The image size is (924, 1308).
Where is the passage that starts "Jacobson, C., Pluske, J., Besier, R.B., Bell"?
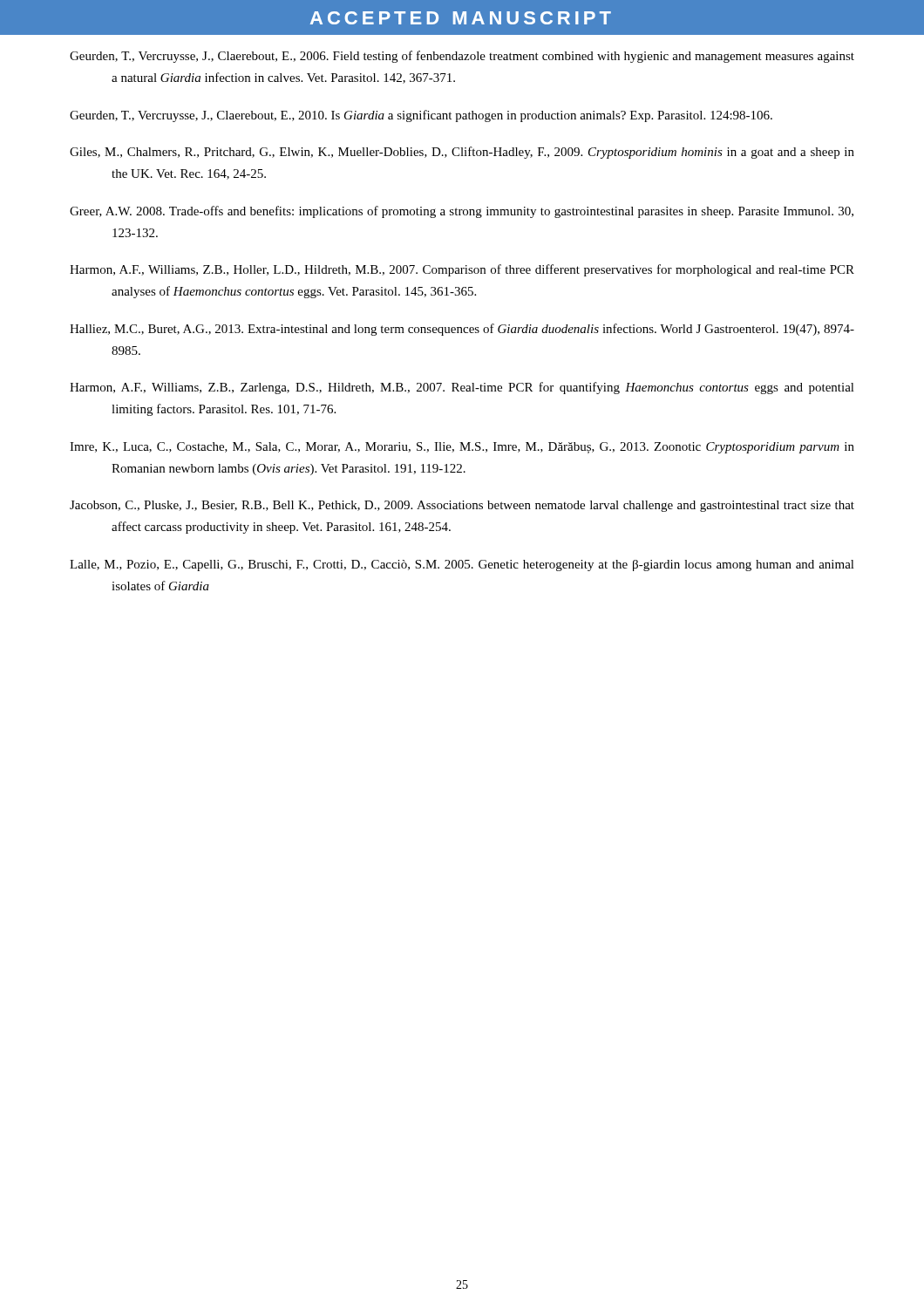[462, 516]
